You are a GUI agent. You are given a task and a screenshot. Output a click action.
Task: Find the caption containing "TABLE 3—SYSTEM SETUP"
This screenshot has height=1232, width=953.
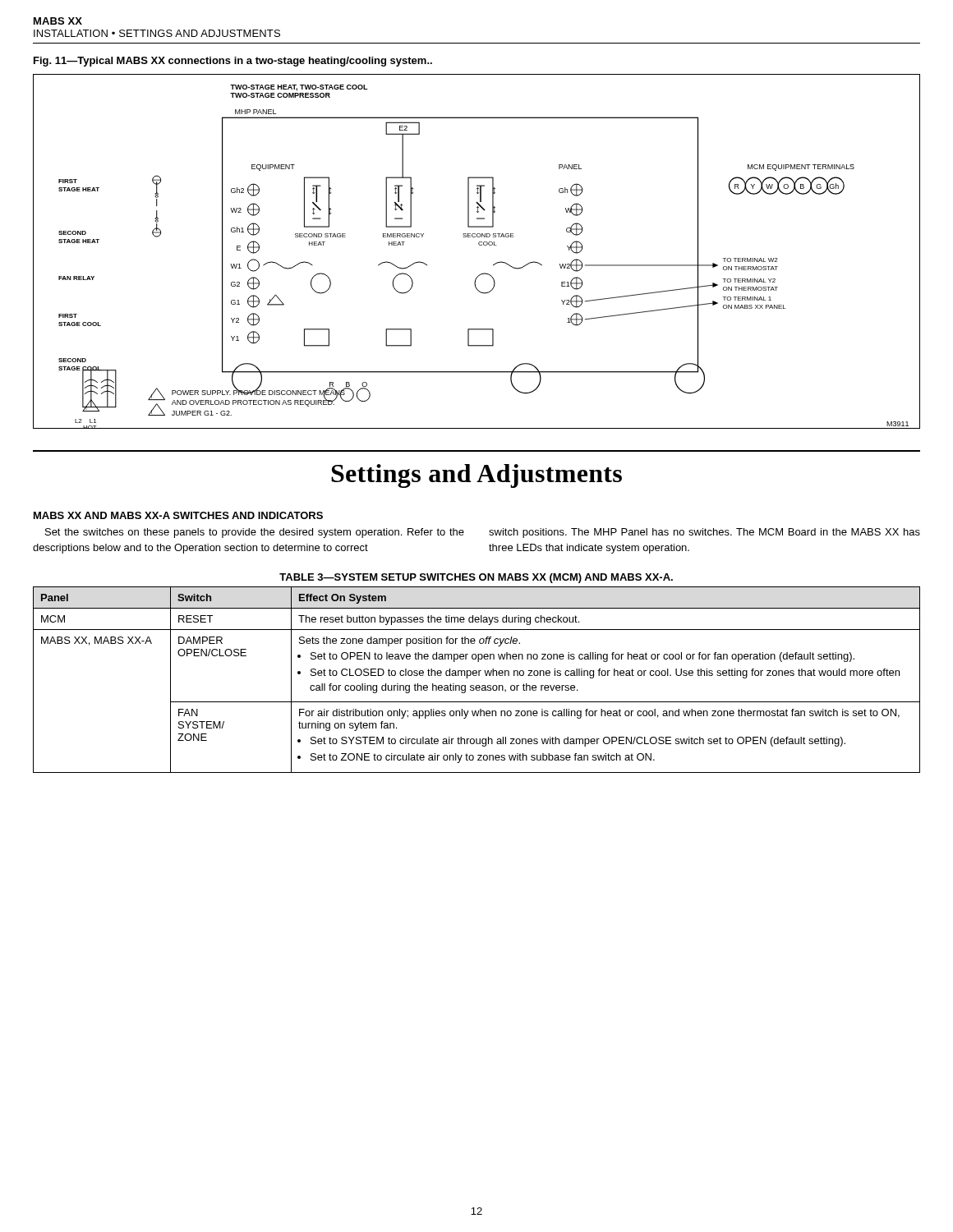point(476,577)
